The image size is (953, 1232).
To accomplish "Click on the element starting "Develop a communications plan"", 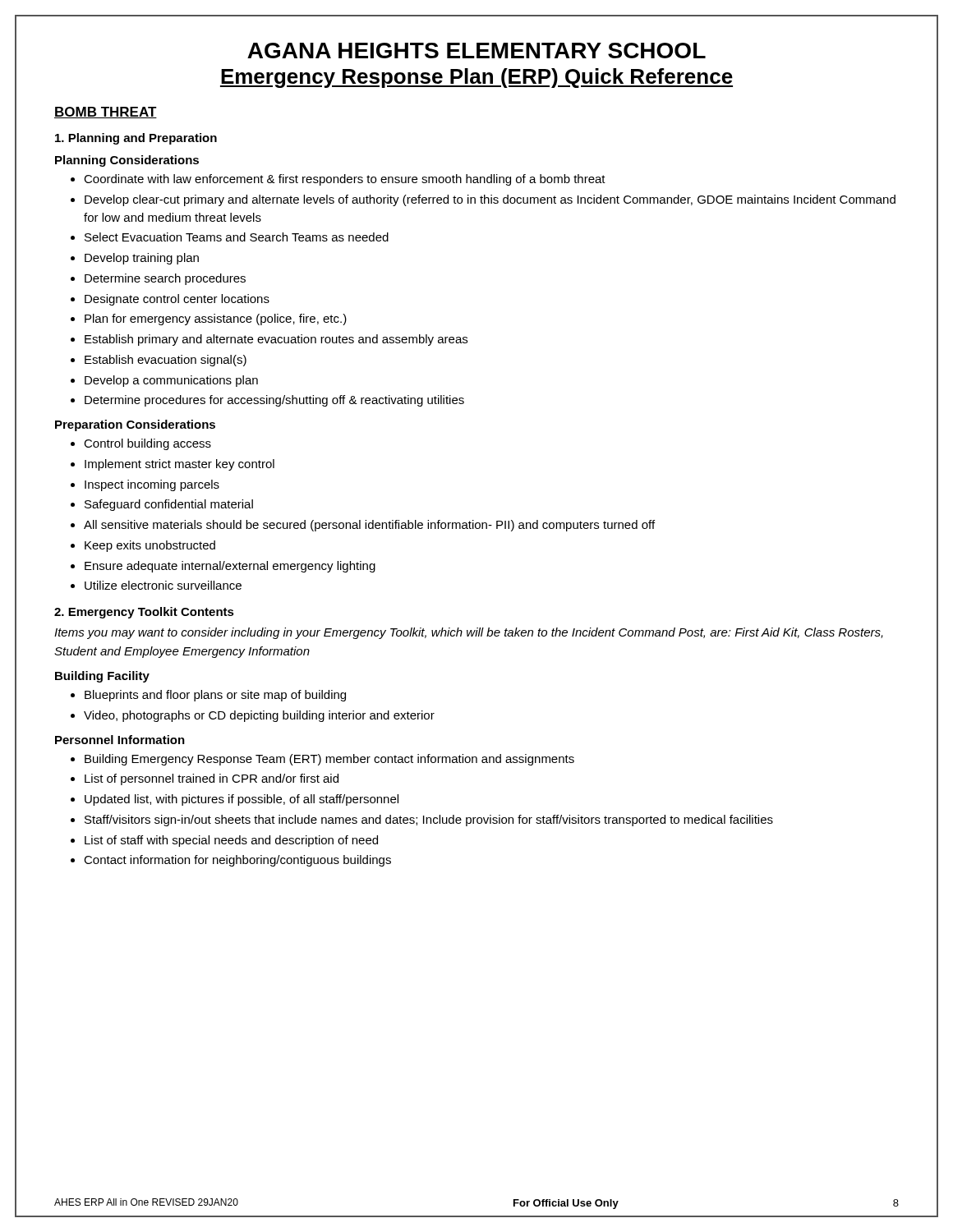I will point(171,379).
